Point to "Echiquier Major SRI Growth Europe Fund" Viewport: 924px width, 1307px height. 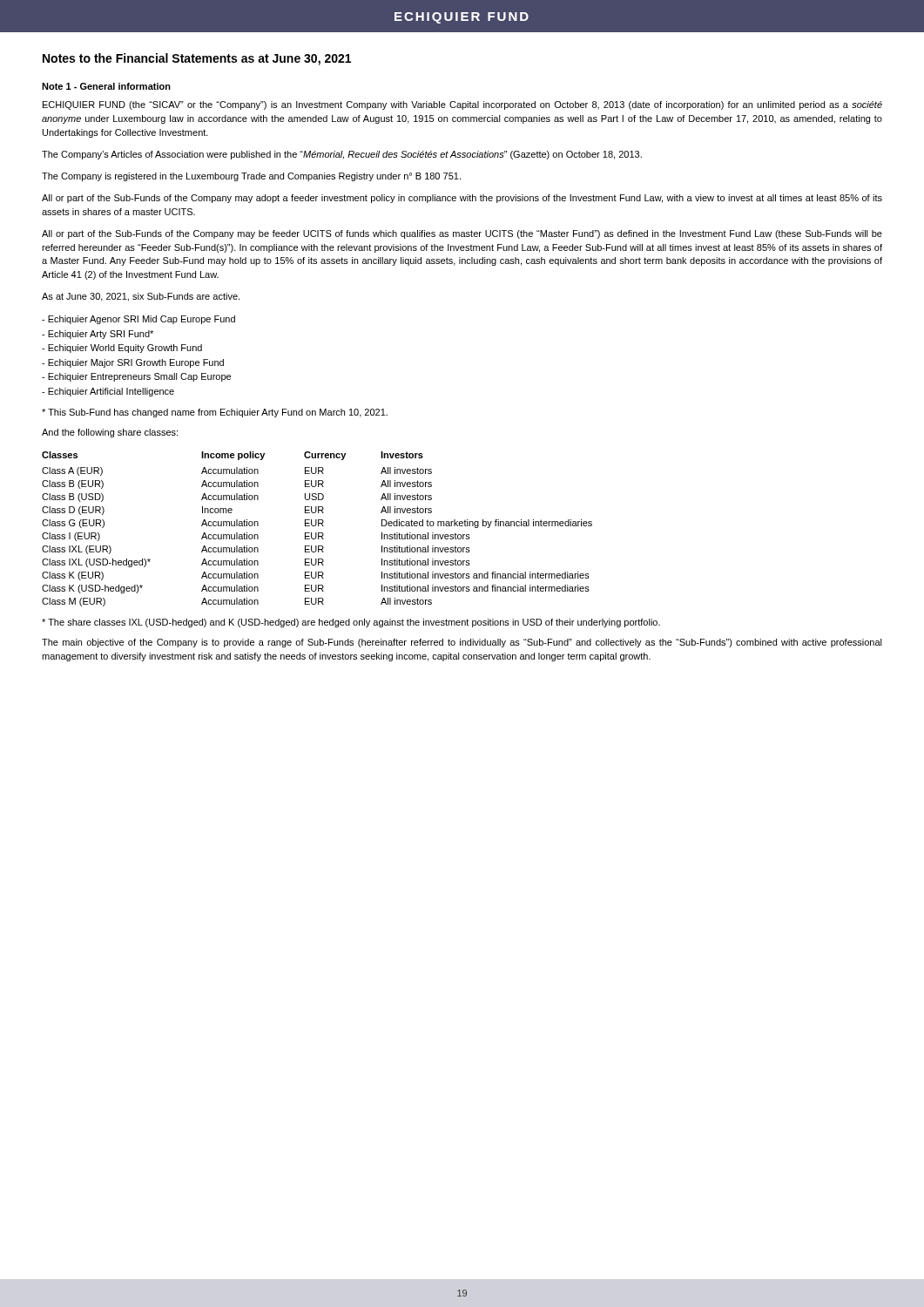(x=133, y=362)
